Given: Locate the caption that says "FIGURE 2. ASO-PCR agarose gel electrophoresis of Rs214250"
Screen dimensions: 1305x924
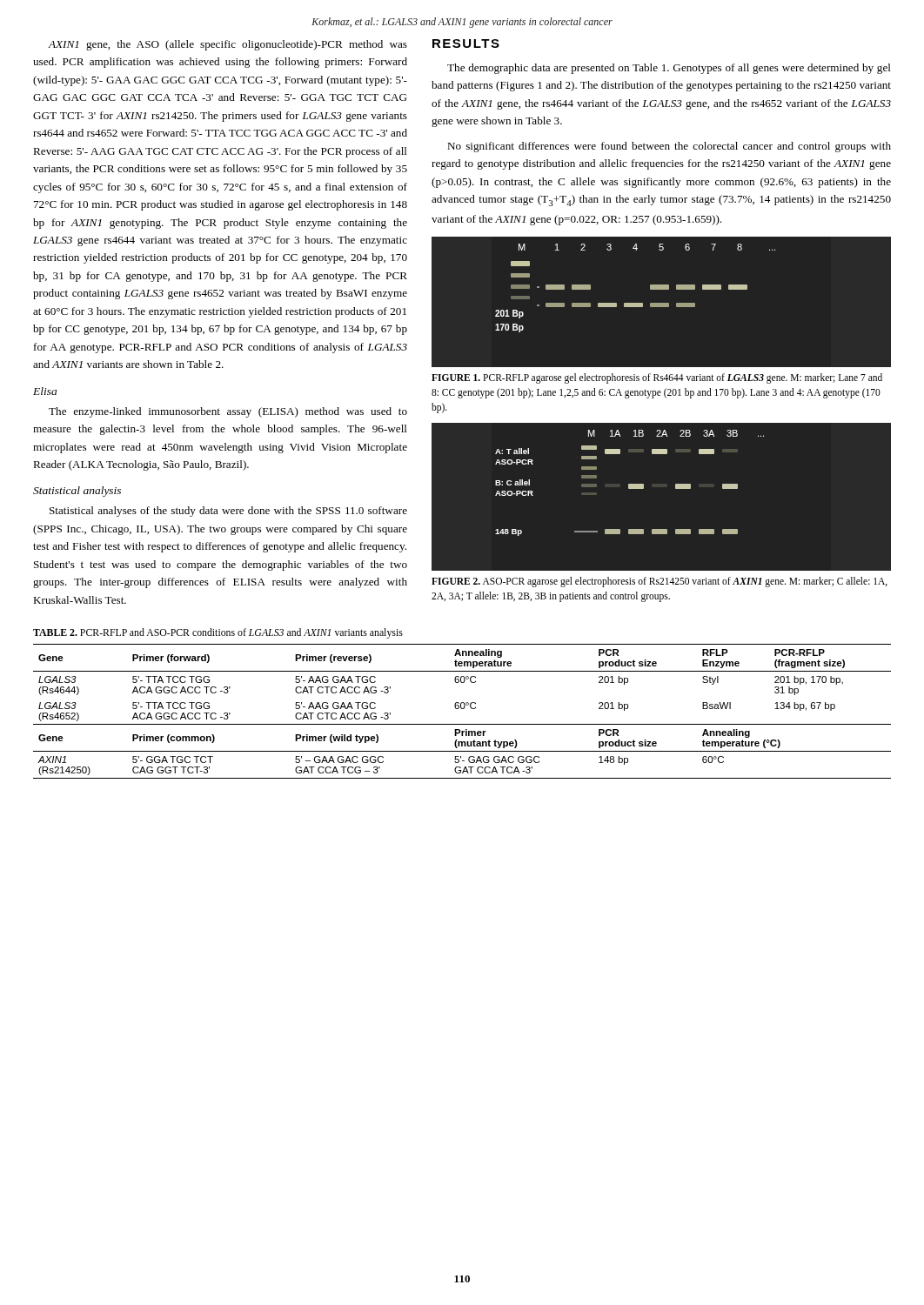Looking at the screenshot, I should click(660, 589).
